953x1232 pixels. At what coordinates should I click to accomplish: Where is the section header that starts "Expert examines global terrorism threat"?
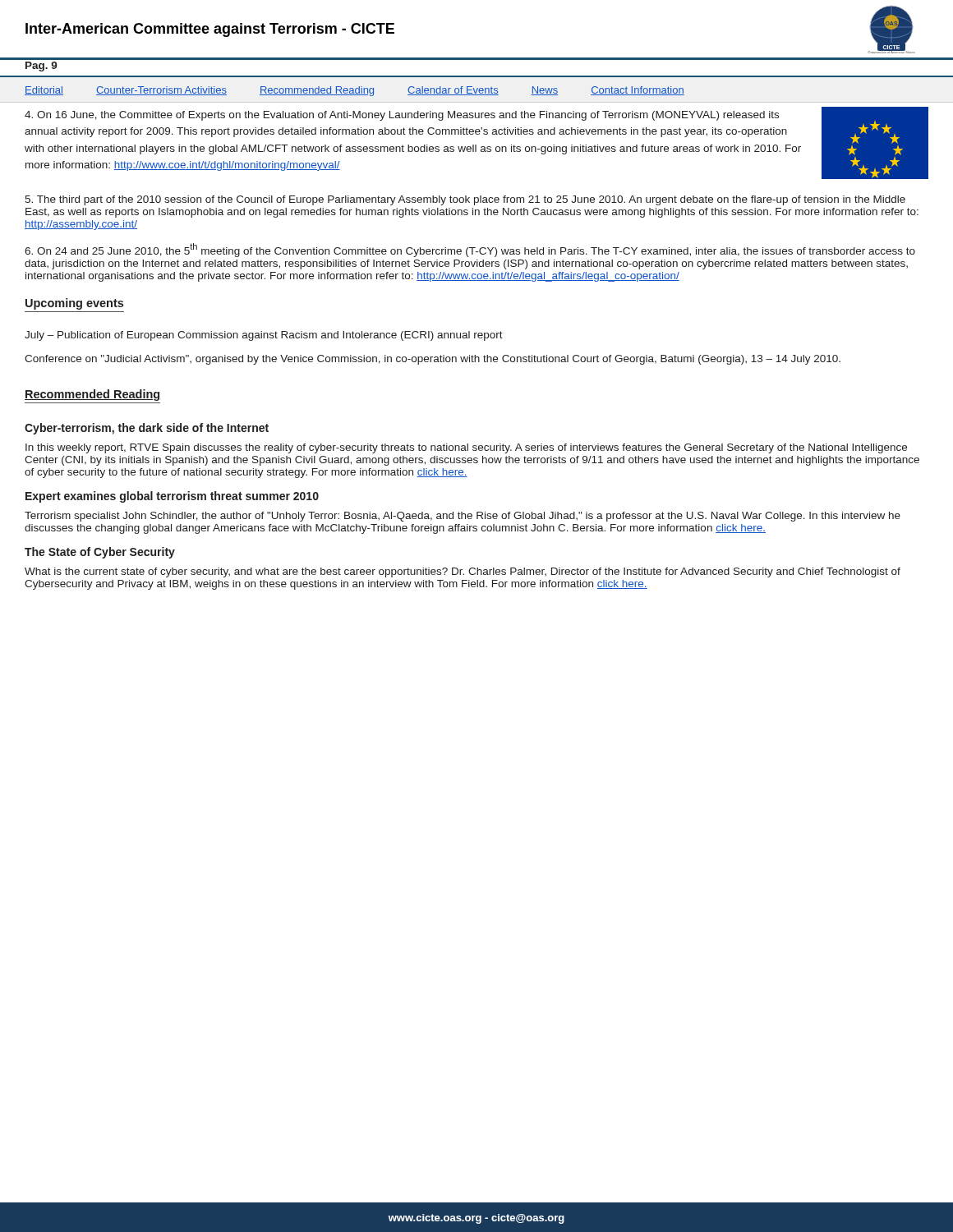pos(172,496)
